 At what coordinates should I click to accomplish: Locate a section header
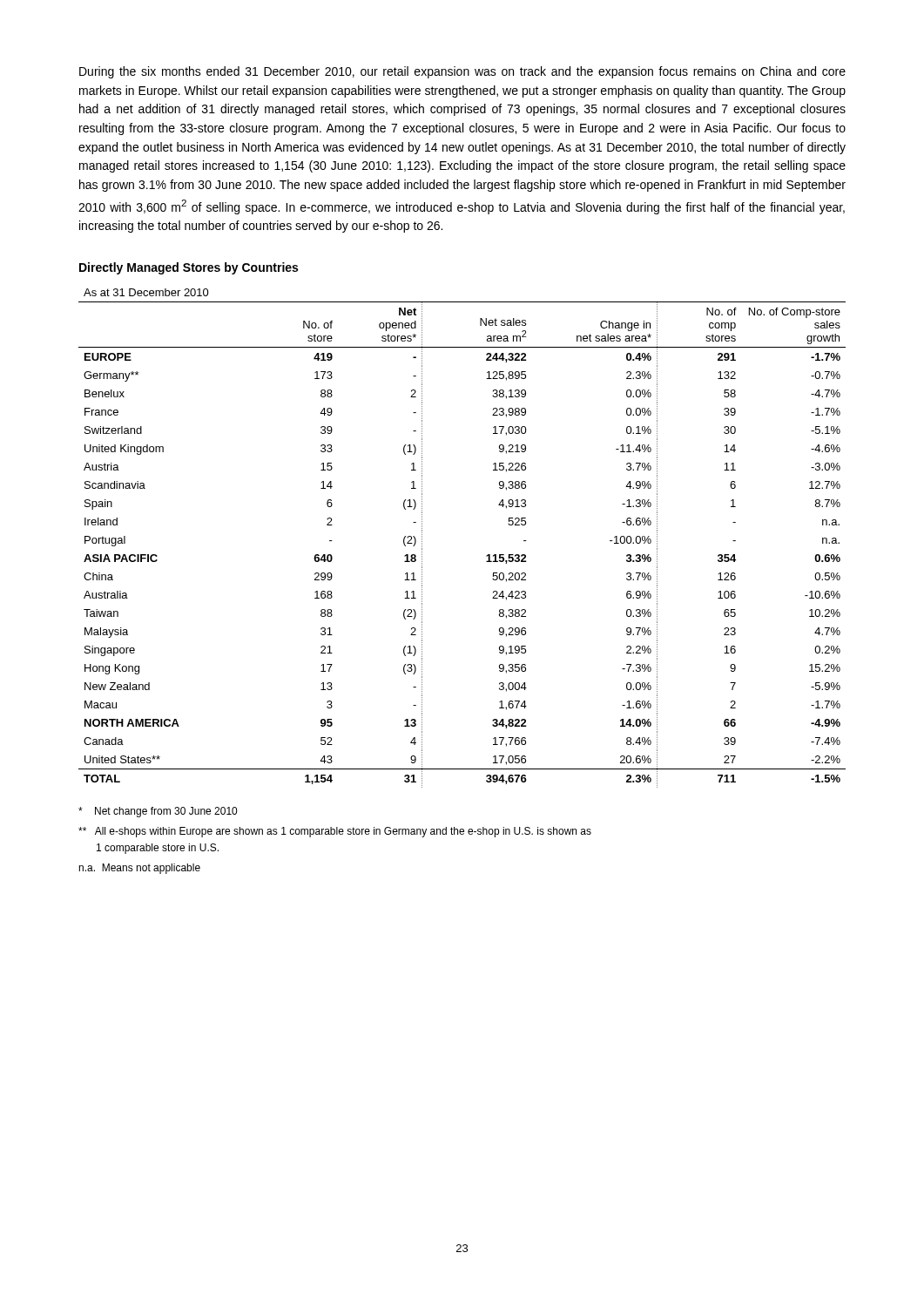[x=188, y=267]
